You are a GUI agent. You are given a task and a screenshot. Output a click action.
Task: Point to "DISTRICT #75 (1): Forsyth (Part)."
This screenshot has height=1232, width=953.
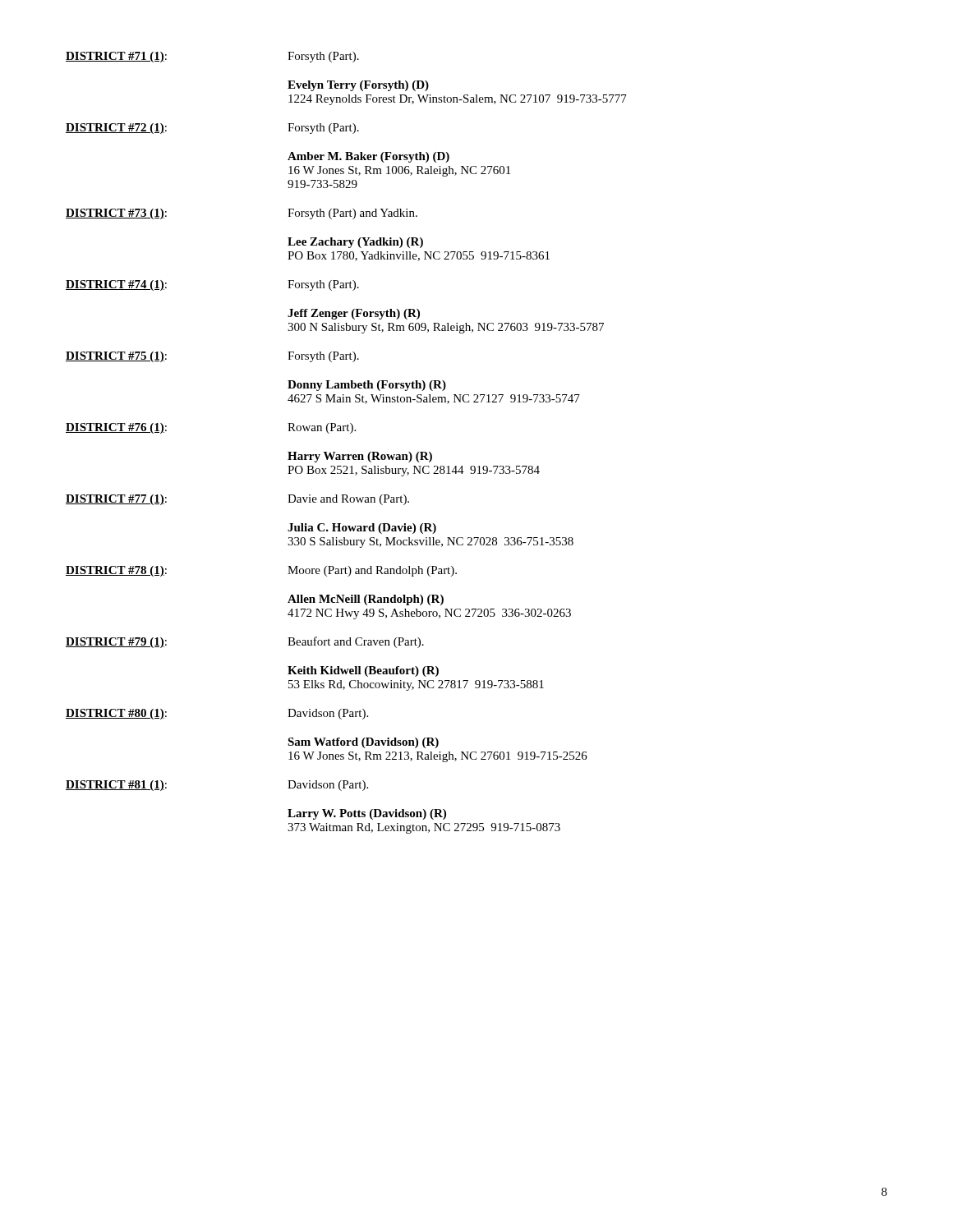coord(110,357)
